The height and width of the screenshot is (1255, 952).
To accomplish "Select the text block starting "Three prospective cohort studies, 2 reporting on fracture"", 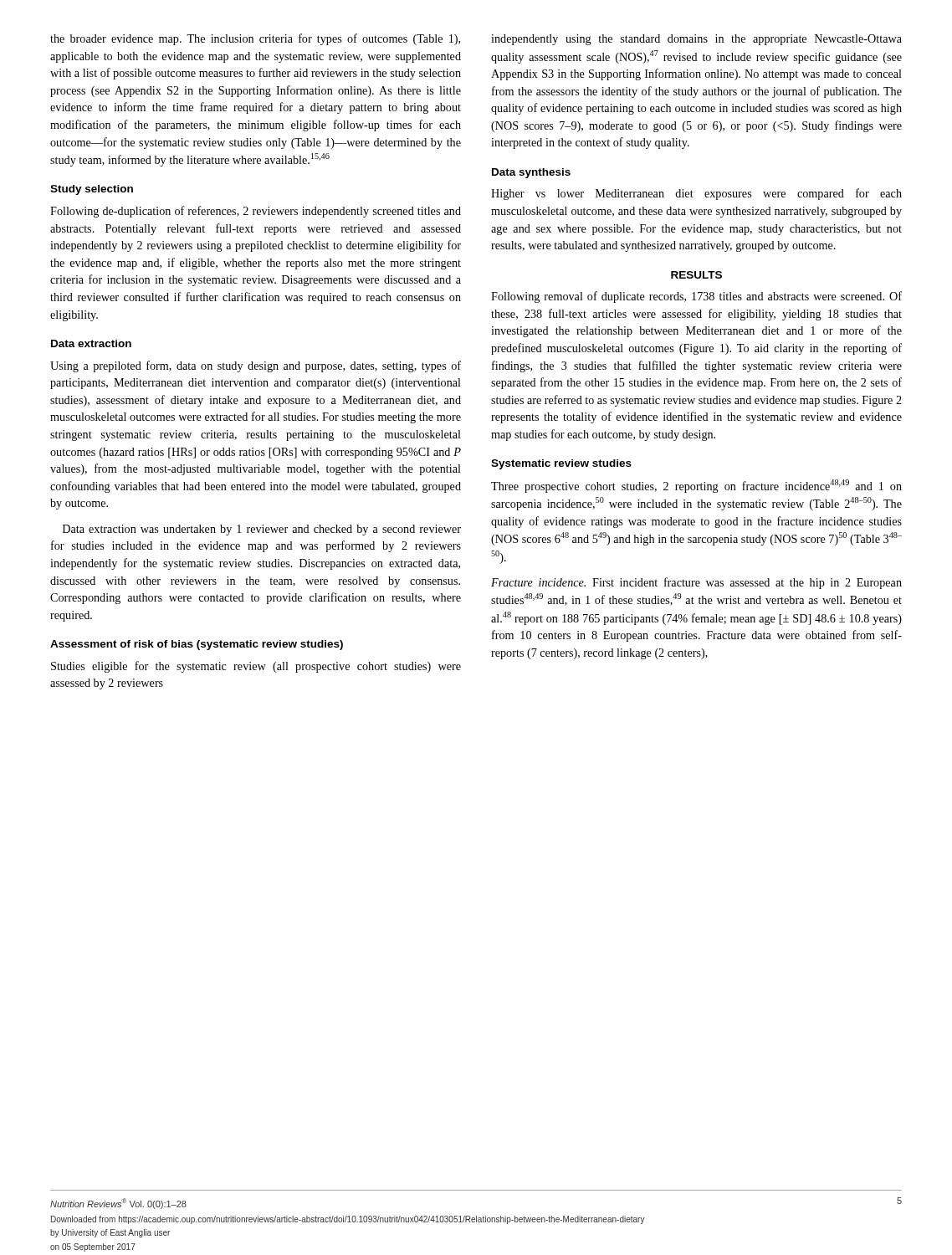I will pyautogui.click(x=696, y=569).
